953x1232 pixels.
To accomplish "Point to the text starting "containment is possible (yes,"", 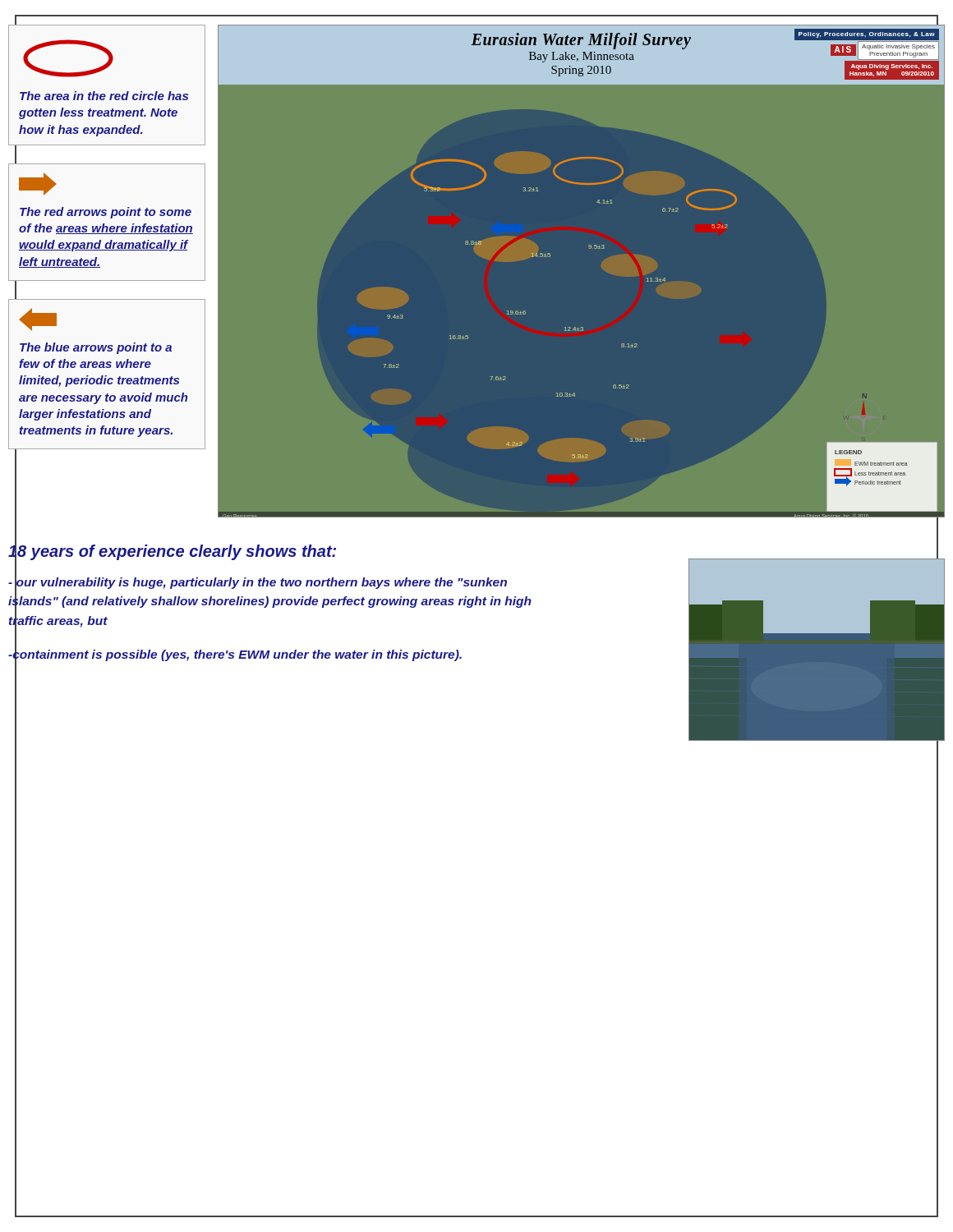I will (x=235, y=654).
